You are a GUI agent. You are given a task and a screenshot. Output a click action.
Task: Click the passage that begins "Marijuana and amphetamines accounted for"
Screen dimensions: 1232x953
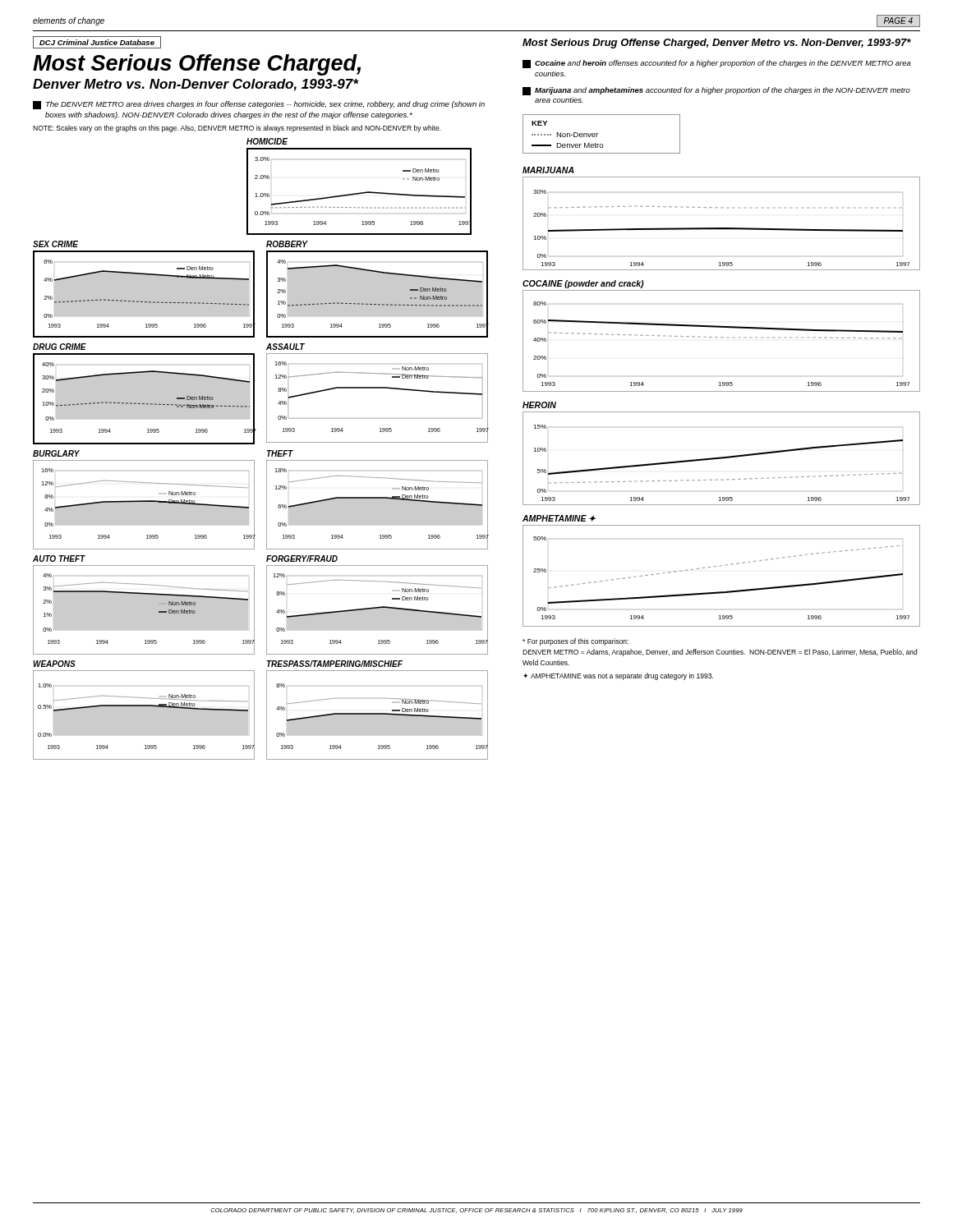(721, 96)
